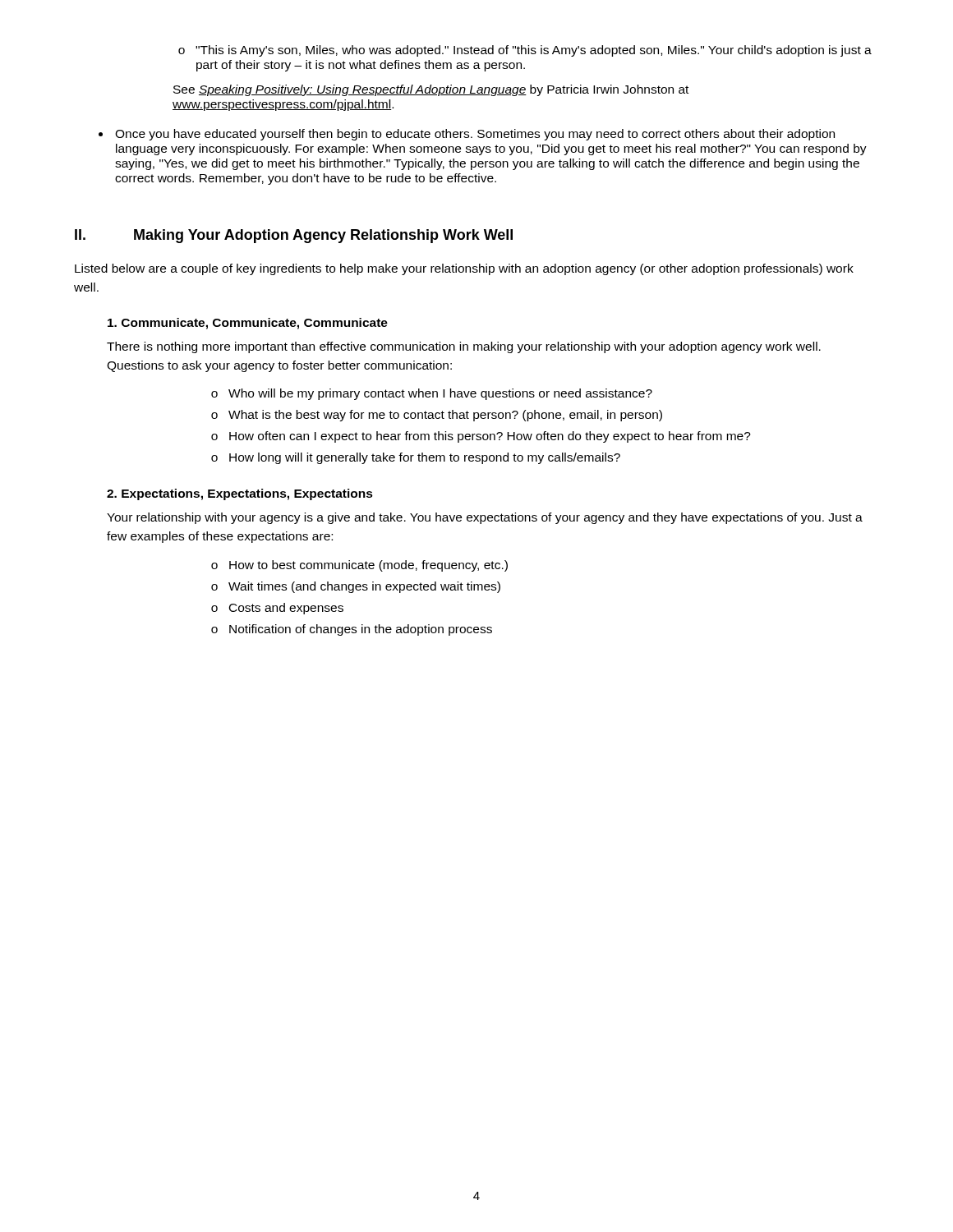Viewport: 953px width, 1232px height.
Task: Select the section header with the text "II. Making Your Adoption Agency Relationship Work"
Action: (294, 235)
